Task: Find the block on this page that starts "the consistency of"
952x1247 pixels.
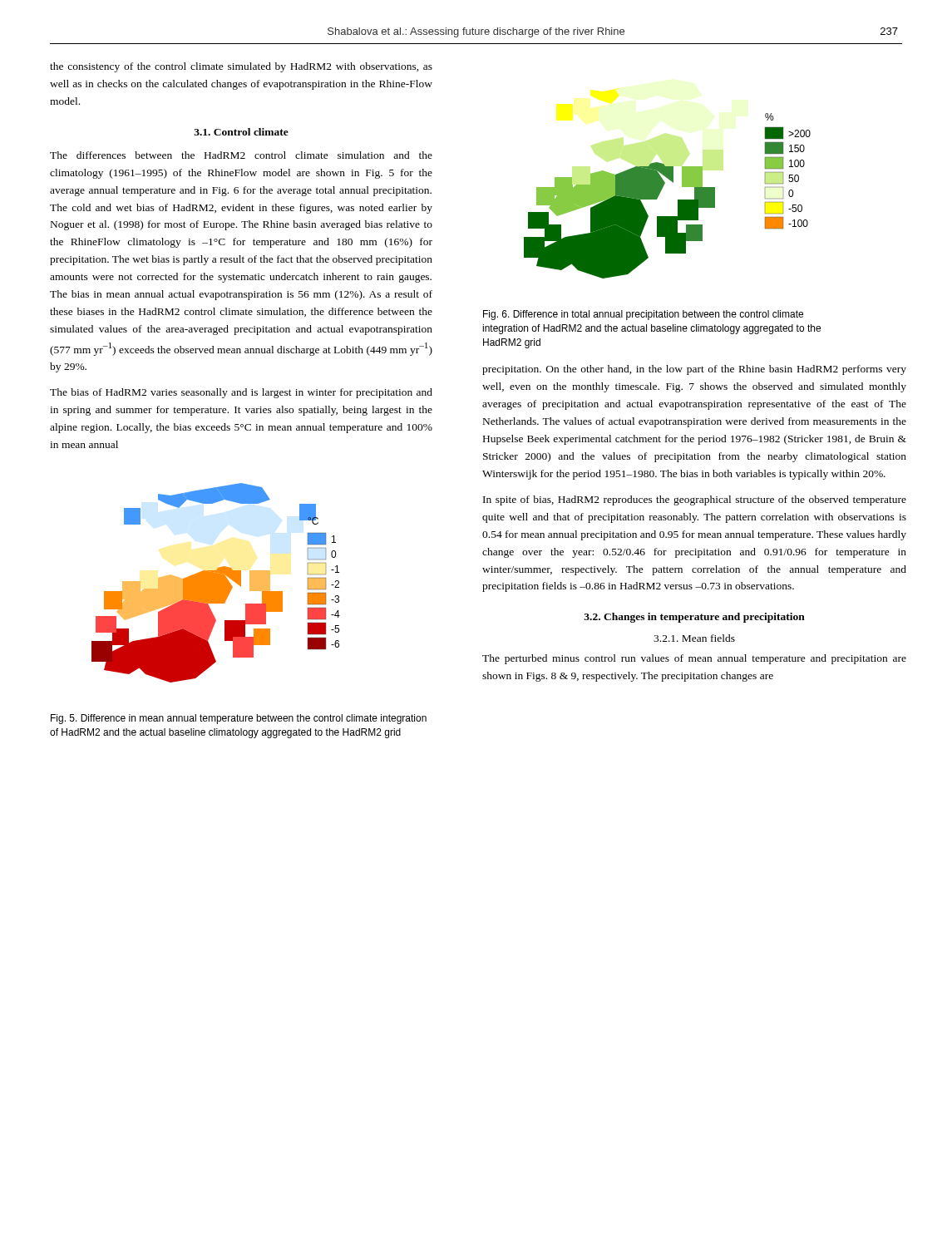Action: click(x=241, y=83)
